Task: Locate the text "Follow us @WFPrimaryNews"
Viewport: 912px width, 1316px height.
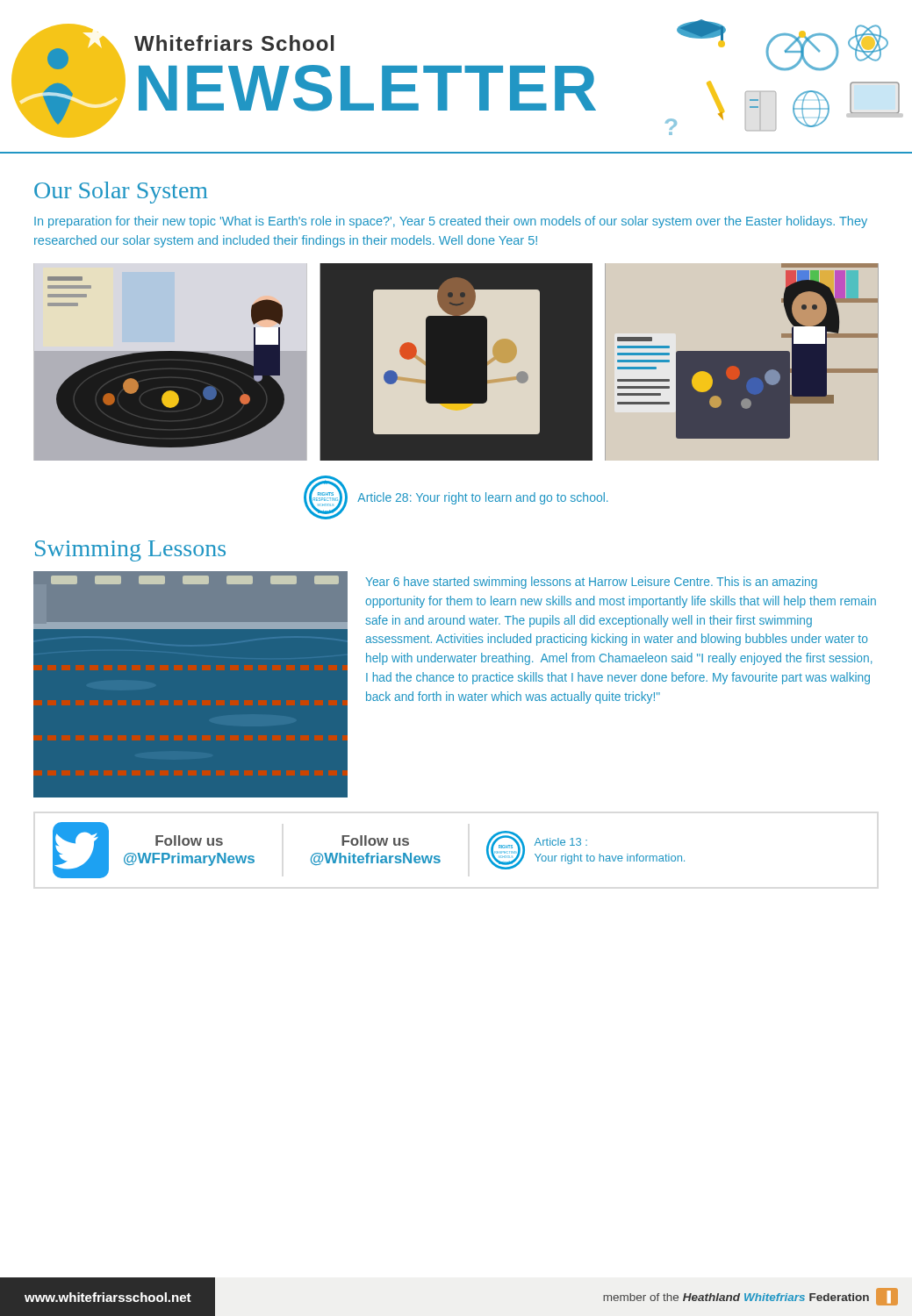Action: click(x=189, y=850)
